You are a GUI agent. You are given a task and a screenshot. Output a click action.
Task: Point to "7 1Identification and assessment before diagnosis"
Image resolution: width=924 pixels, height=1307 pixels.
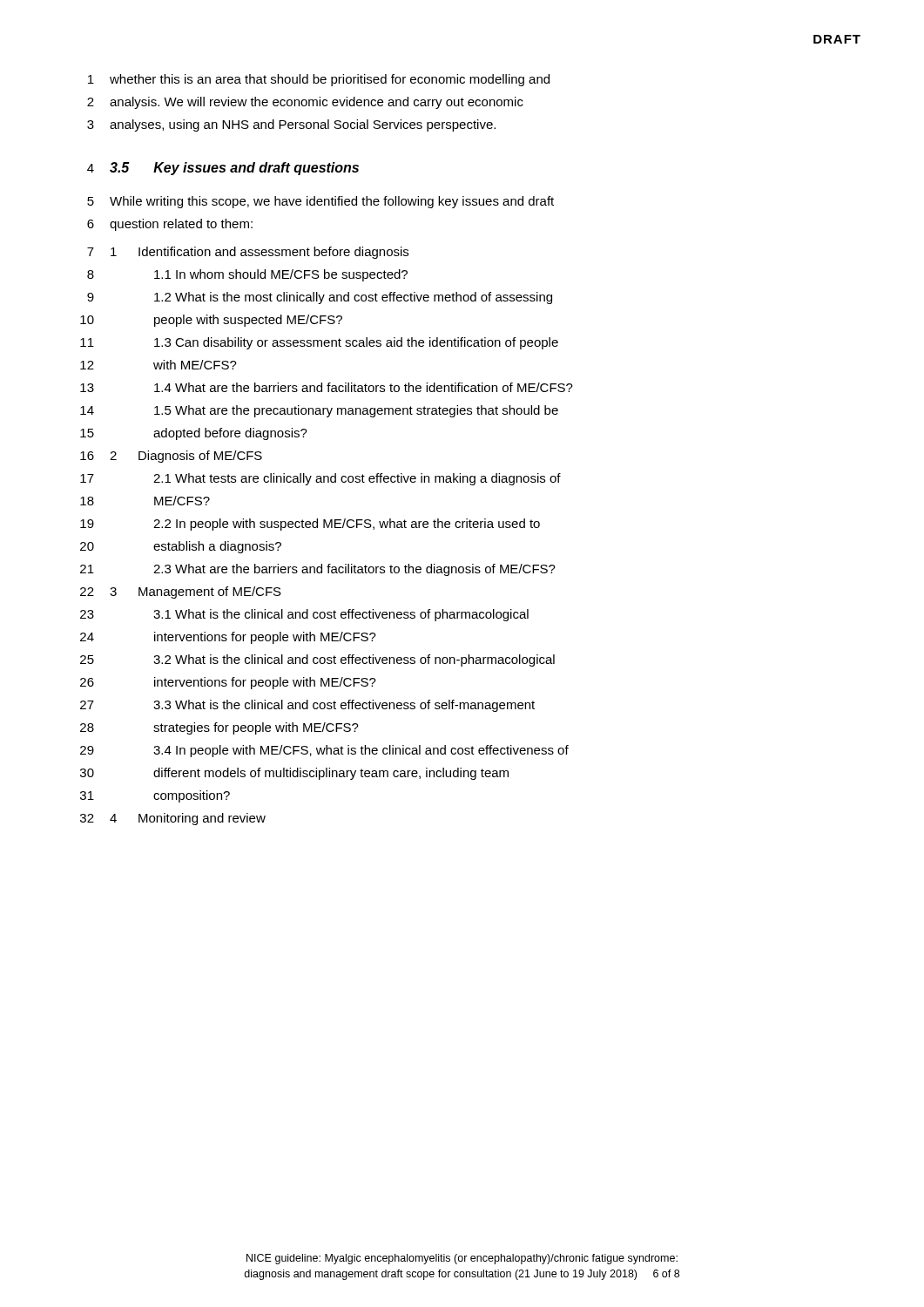(248, 253)
